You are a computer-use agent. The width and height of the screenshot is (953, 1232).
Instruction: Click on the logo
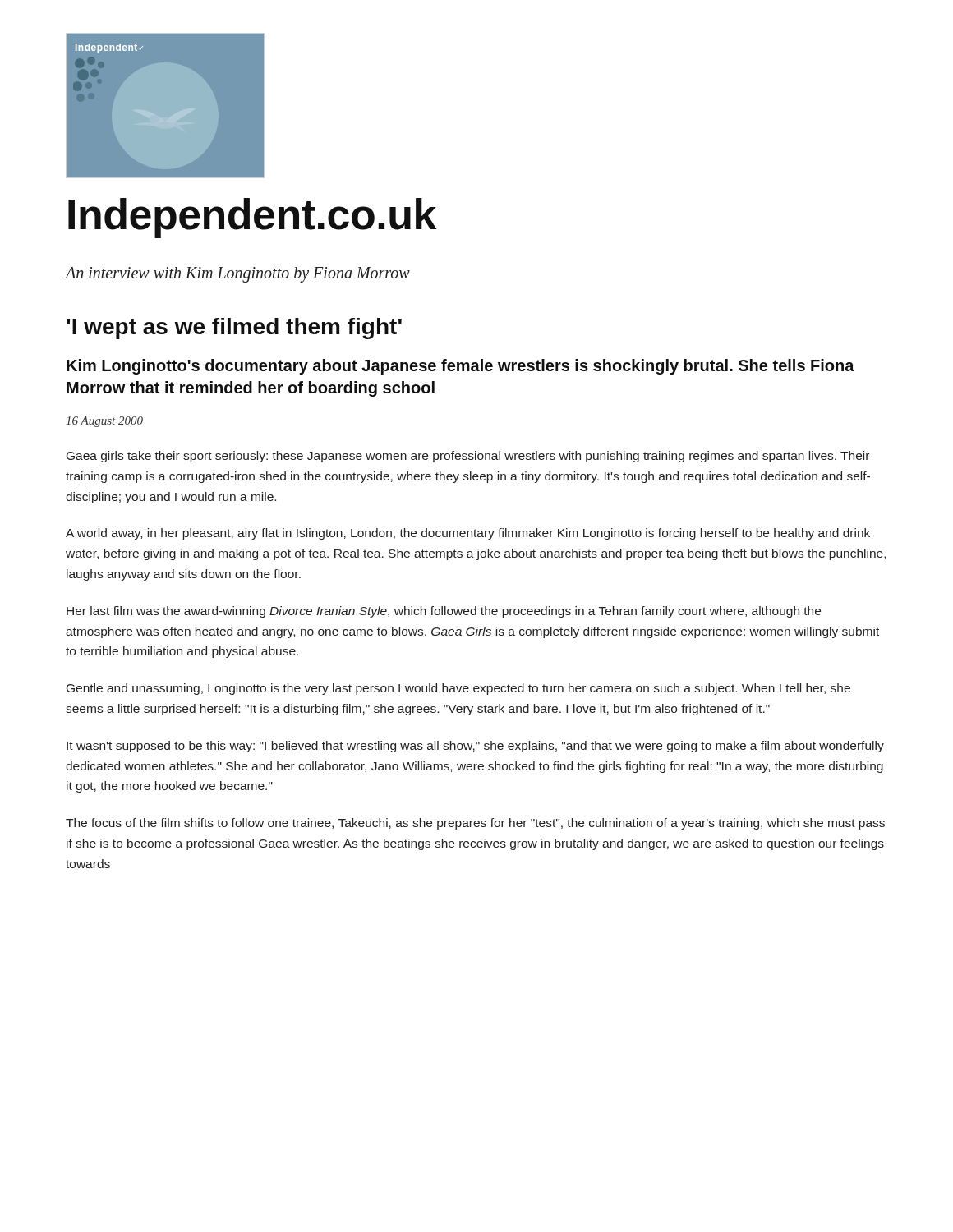pyautogui.click(x=476, y=106)
